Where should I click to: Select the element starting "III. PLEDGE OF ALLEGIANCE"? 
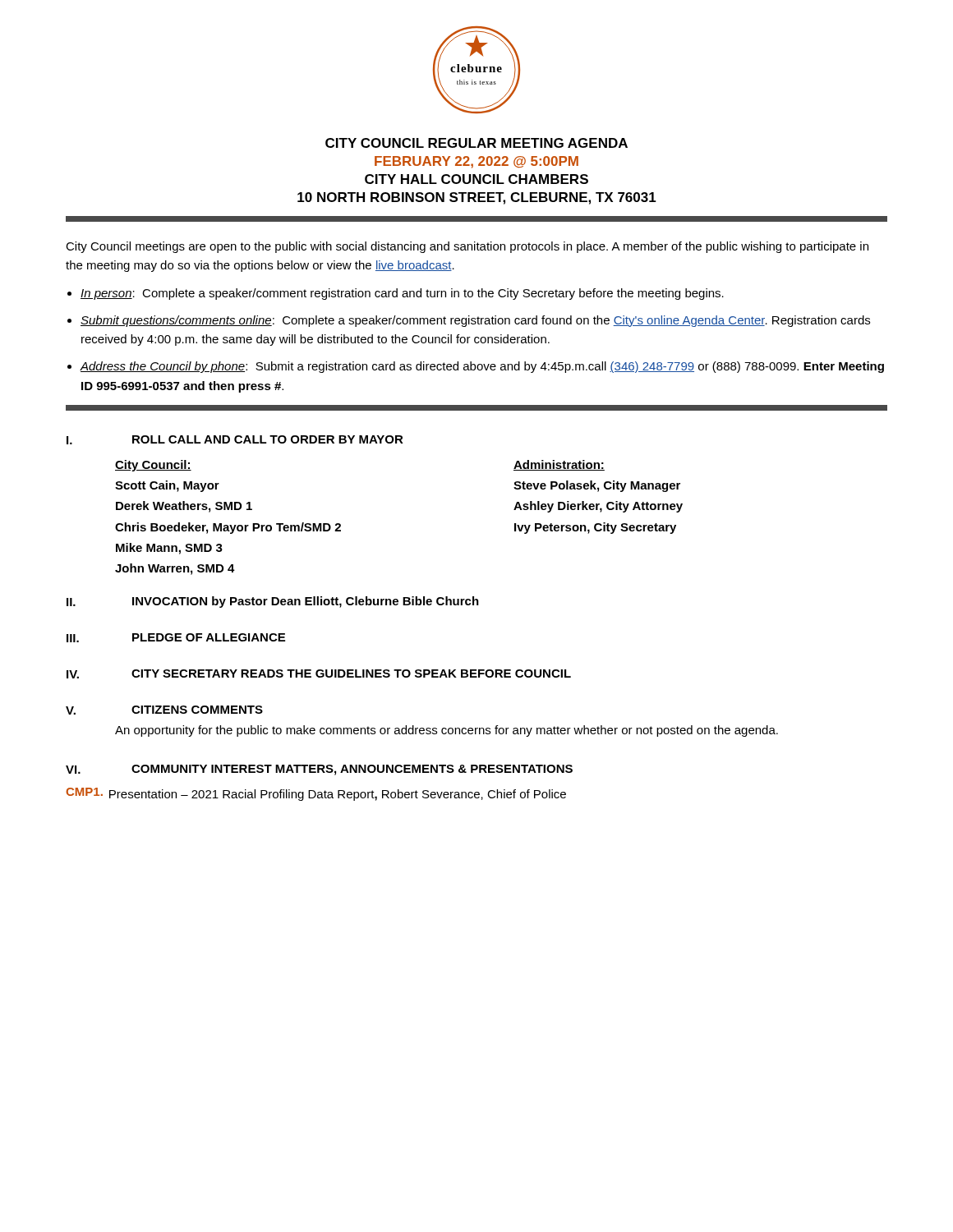(x=176, y=638)
